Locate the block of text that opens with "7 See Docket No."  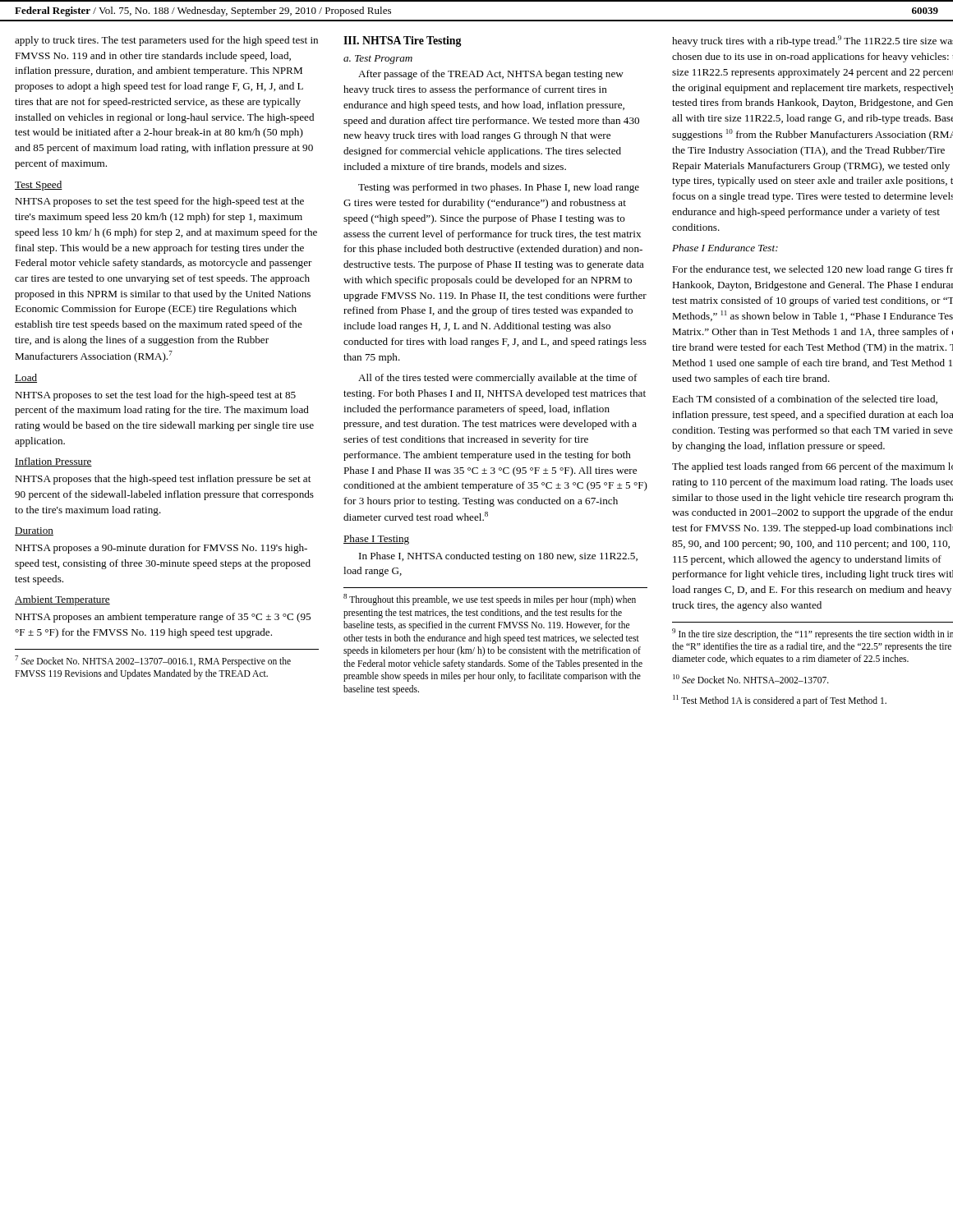pyautogui.click(x=167, y=667)
